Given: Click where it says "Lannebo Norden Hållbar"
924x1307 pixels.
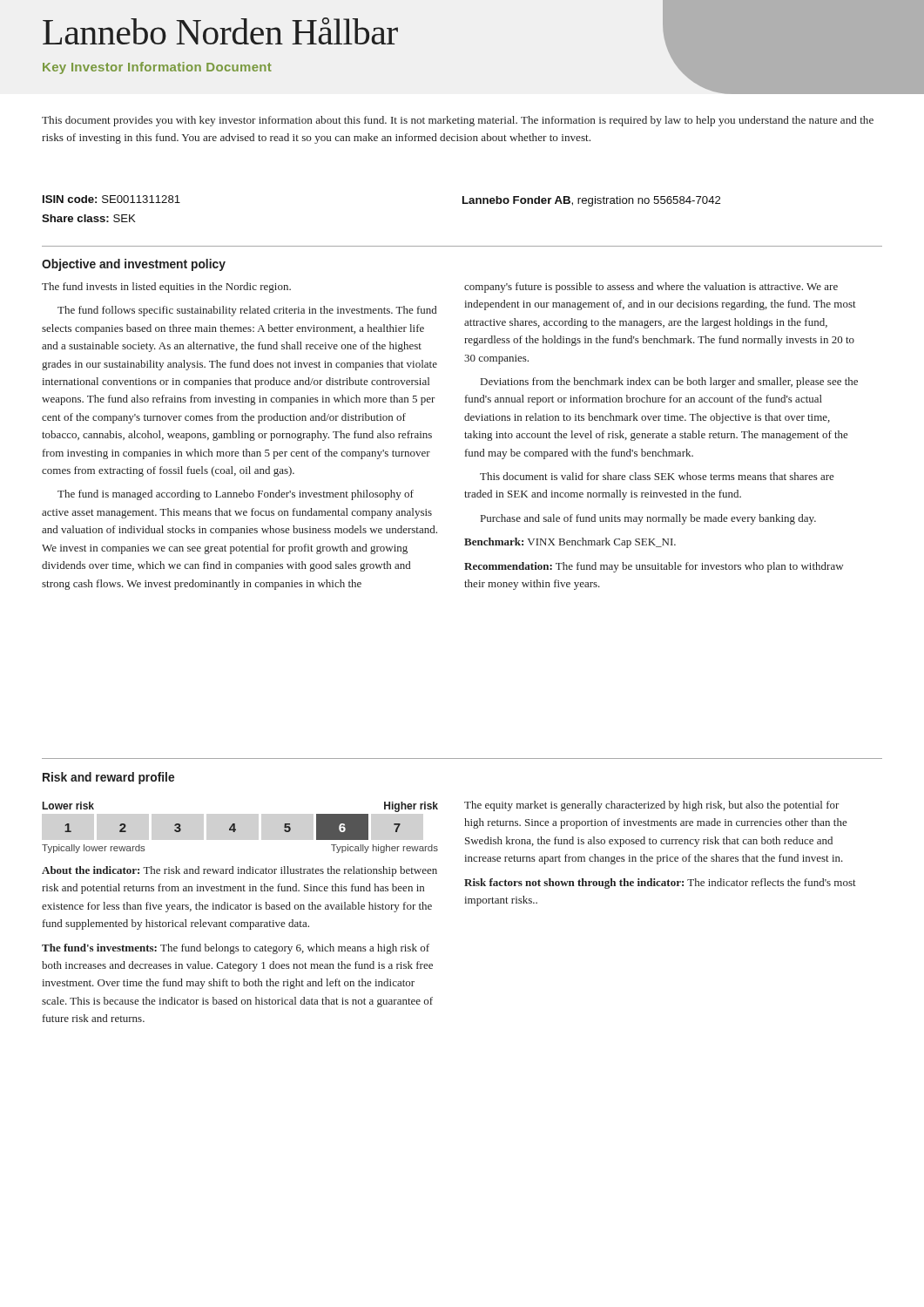Looking at the screenshot, I should pyautogui.click(x=220, y=32).
